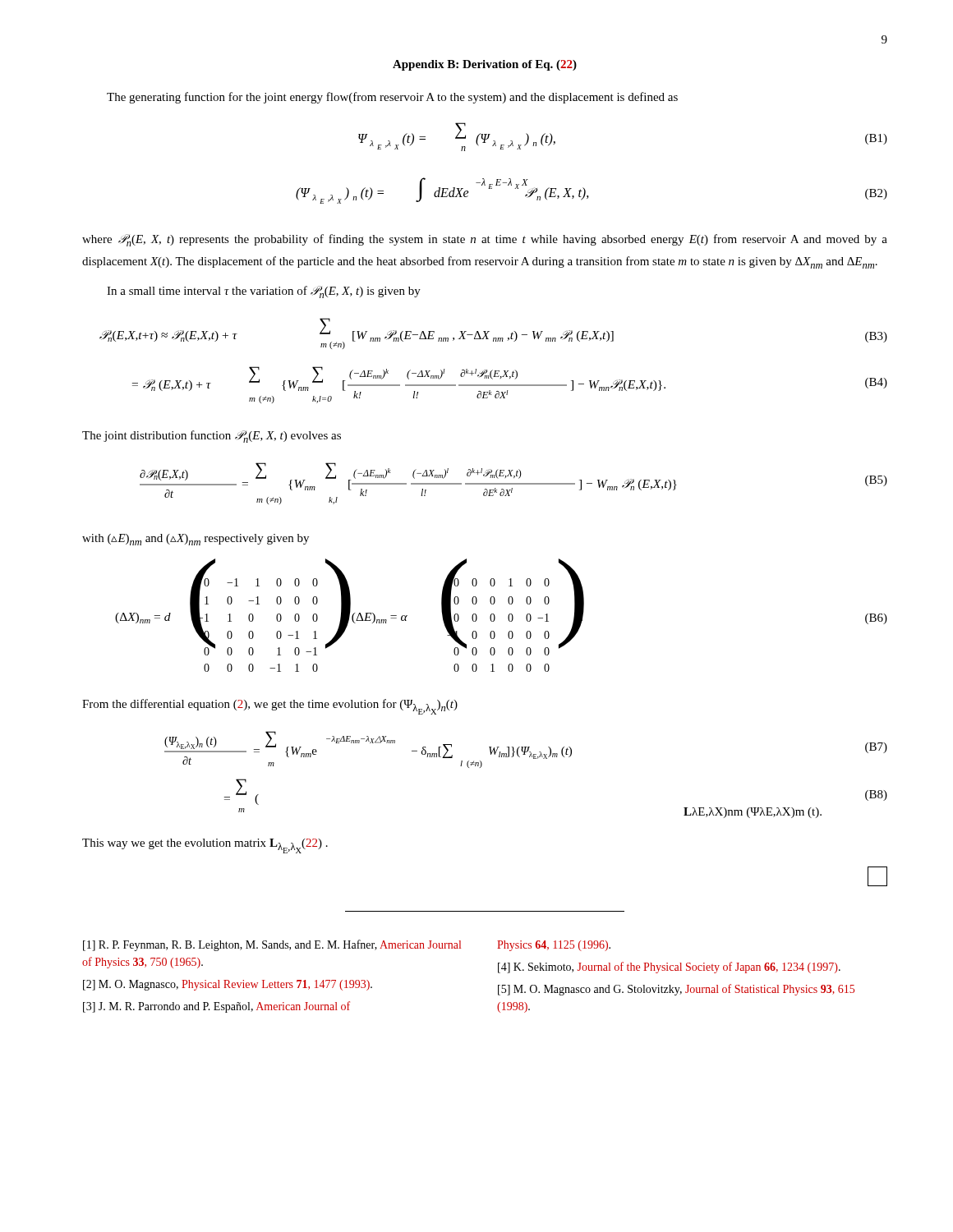Where does it say "= ∑ m (LλE,λX)nm (ΨλE,λX)m (t). (B8)"?

pyautogui.click(x=239, y=791)
